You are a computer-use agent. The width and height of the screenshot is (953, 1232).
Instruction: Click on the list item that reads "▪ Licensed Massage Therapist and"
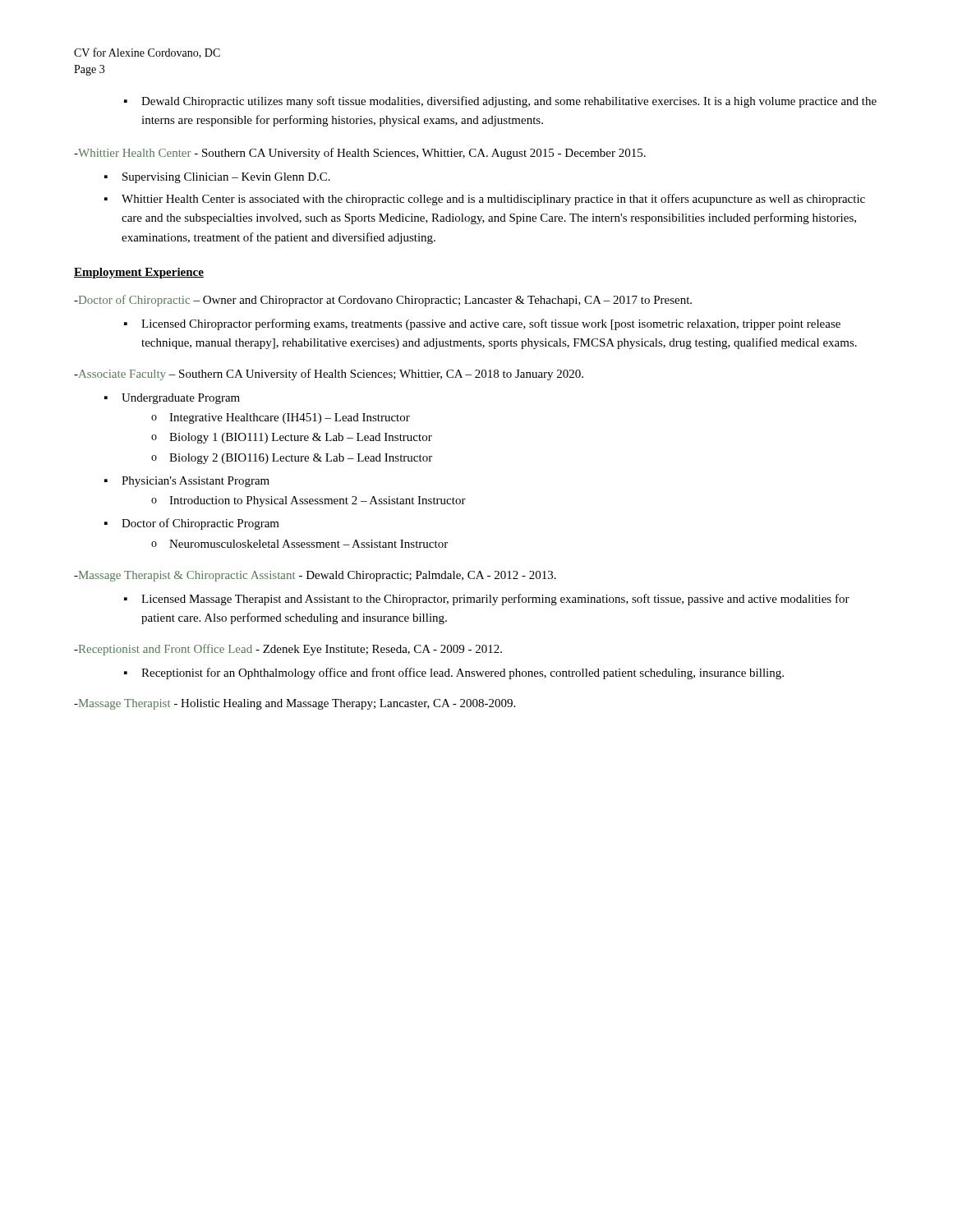[x=501, y=609]
